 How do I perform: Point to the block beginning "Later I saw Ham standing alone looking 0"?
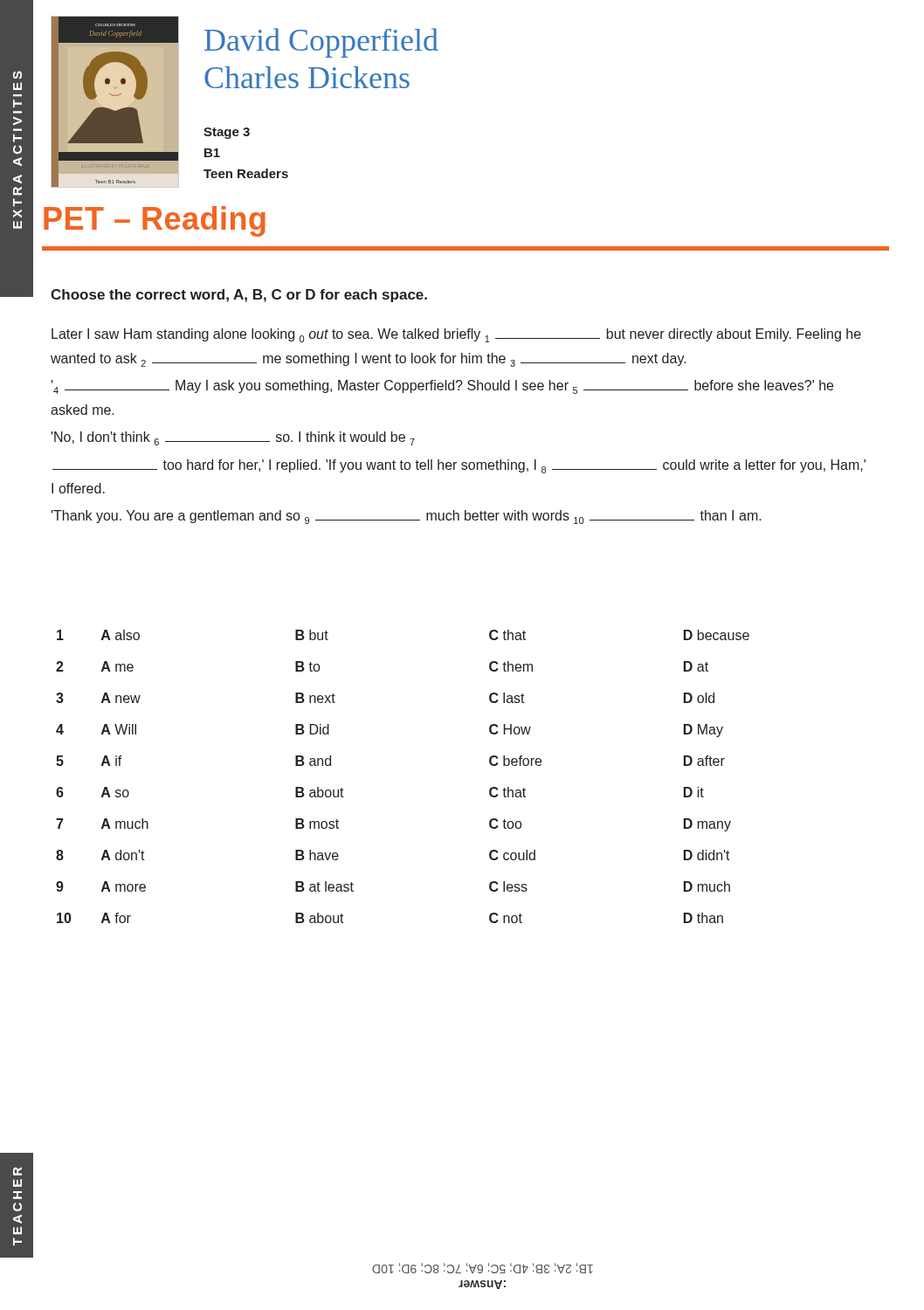(x=456, y=335)
